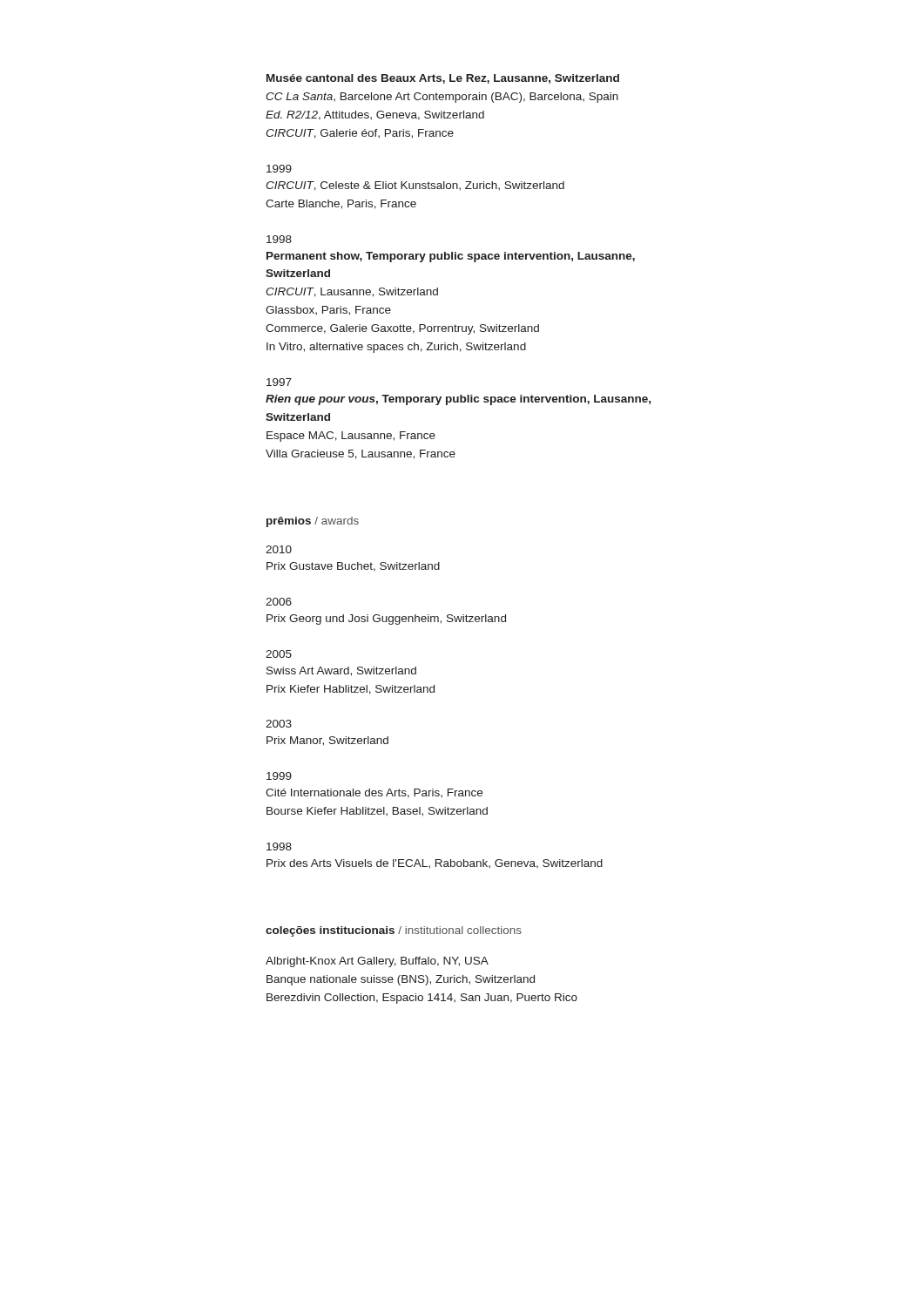The image size is (924, 1307).
Task: Select the text that reads "Prix Gustave Buchet, Switzerland"
Action: (x=353, y=566)
